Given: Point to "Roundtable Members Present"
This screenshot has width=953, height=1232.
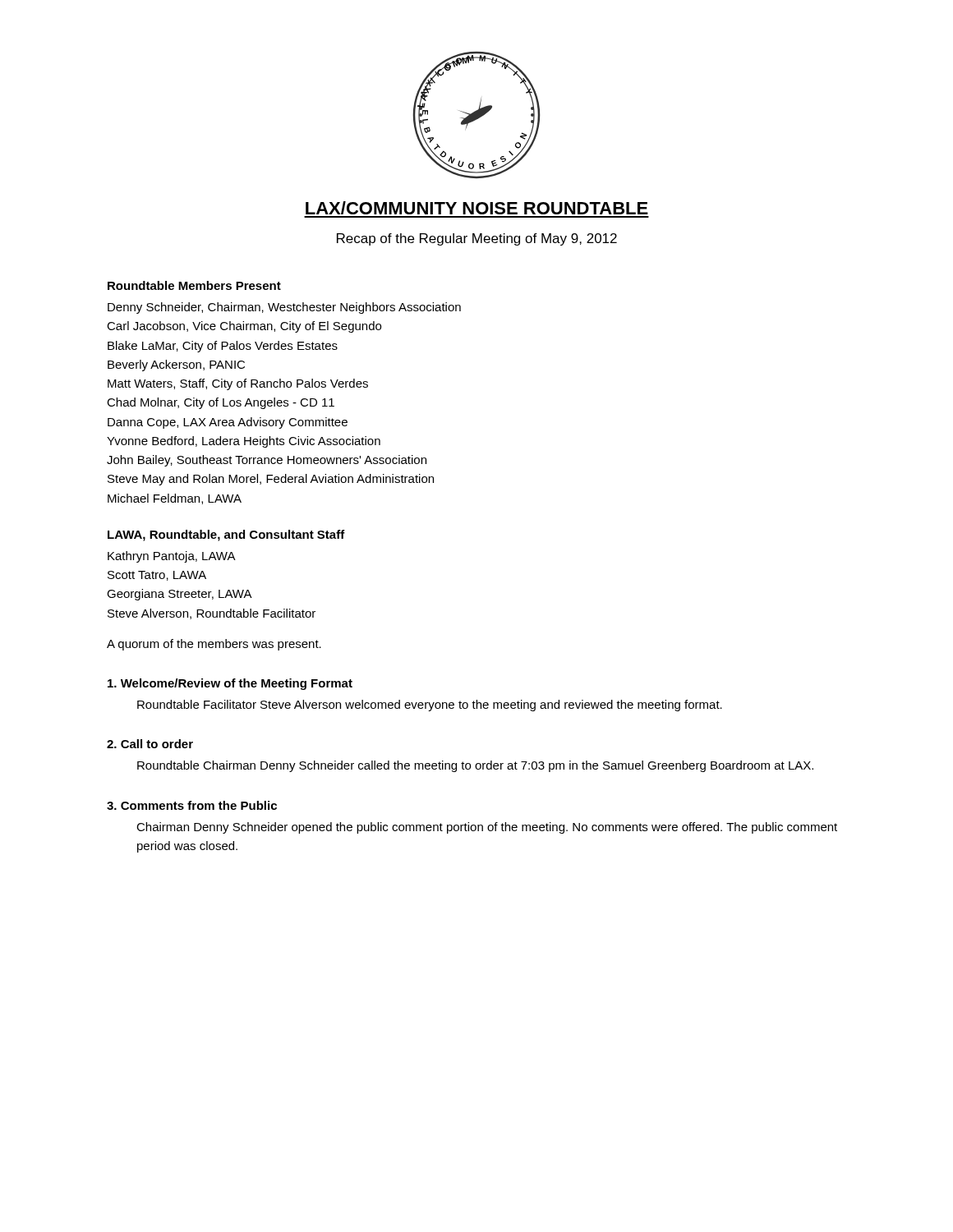Looking at the screenshot, I should [x=194, y=285].
